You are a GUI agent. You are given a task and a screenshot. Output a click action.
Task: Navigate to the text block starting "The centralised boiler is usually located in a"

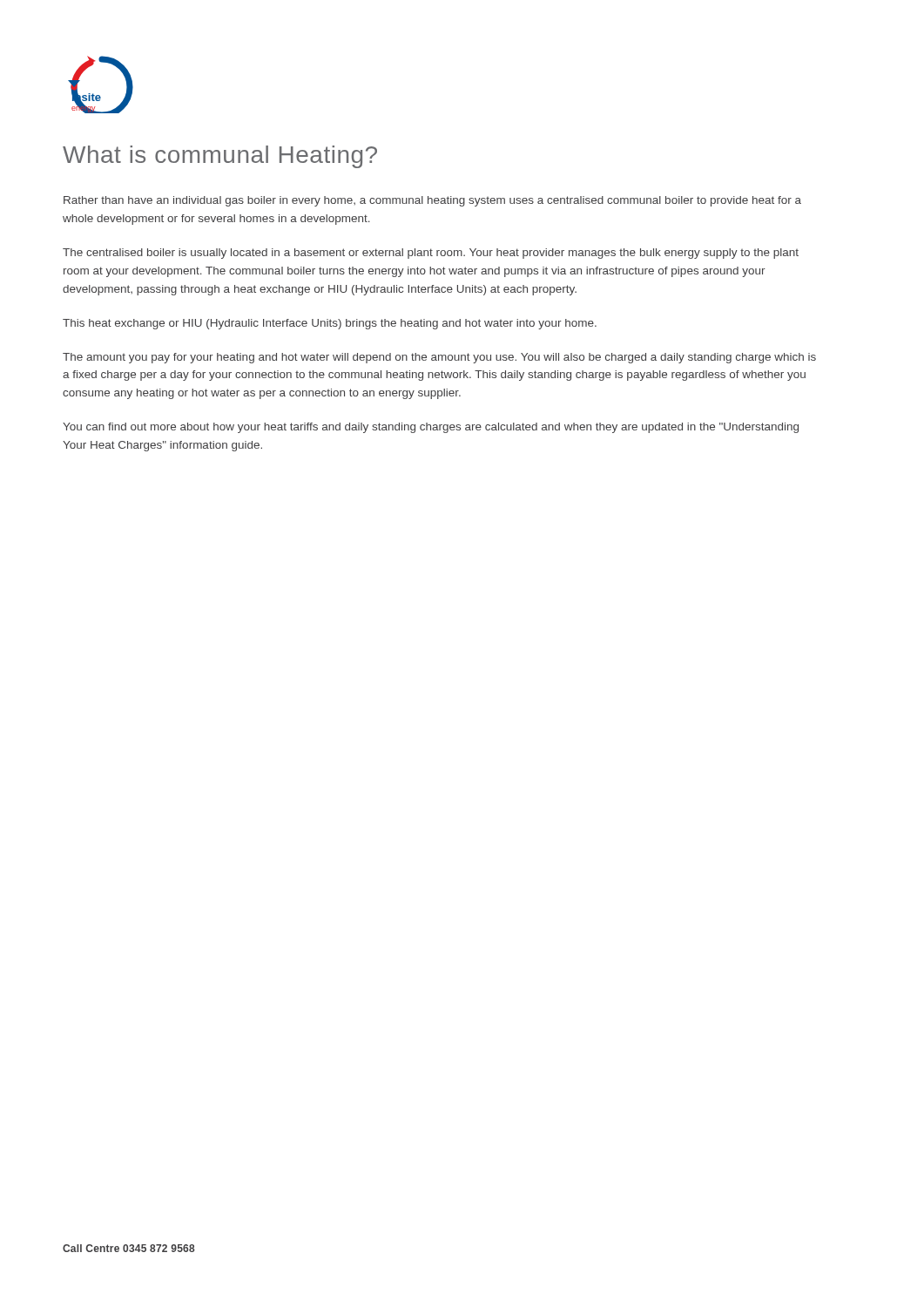tap(442, 271)
